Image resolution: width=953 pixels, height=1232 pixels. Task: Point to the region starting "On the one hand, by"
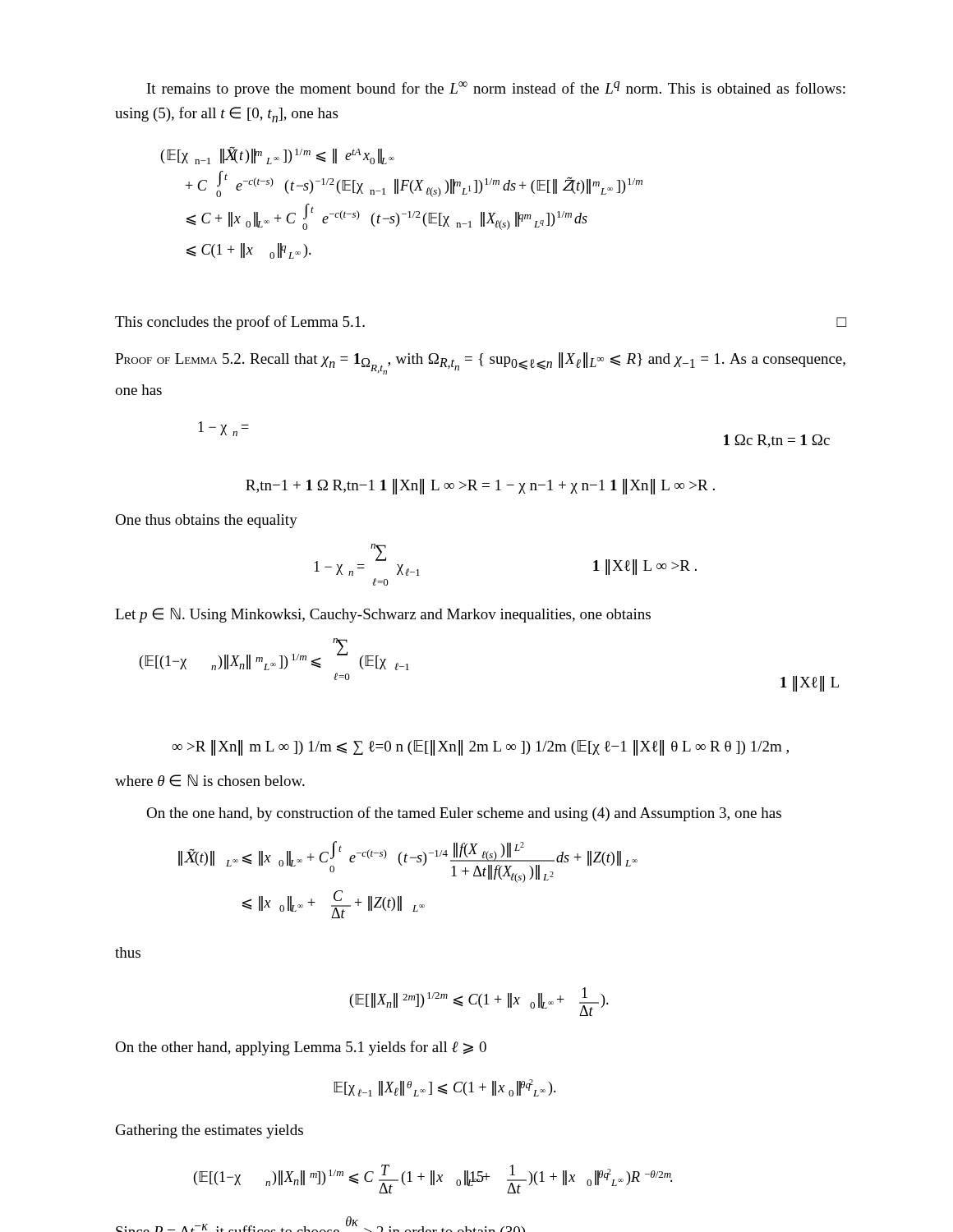(x=481, y=813)
